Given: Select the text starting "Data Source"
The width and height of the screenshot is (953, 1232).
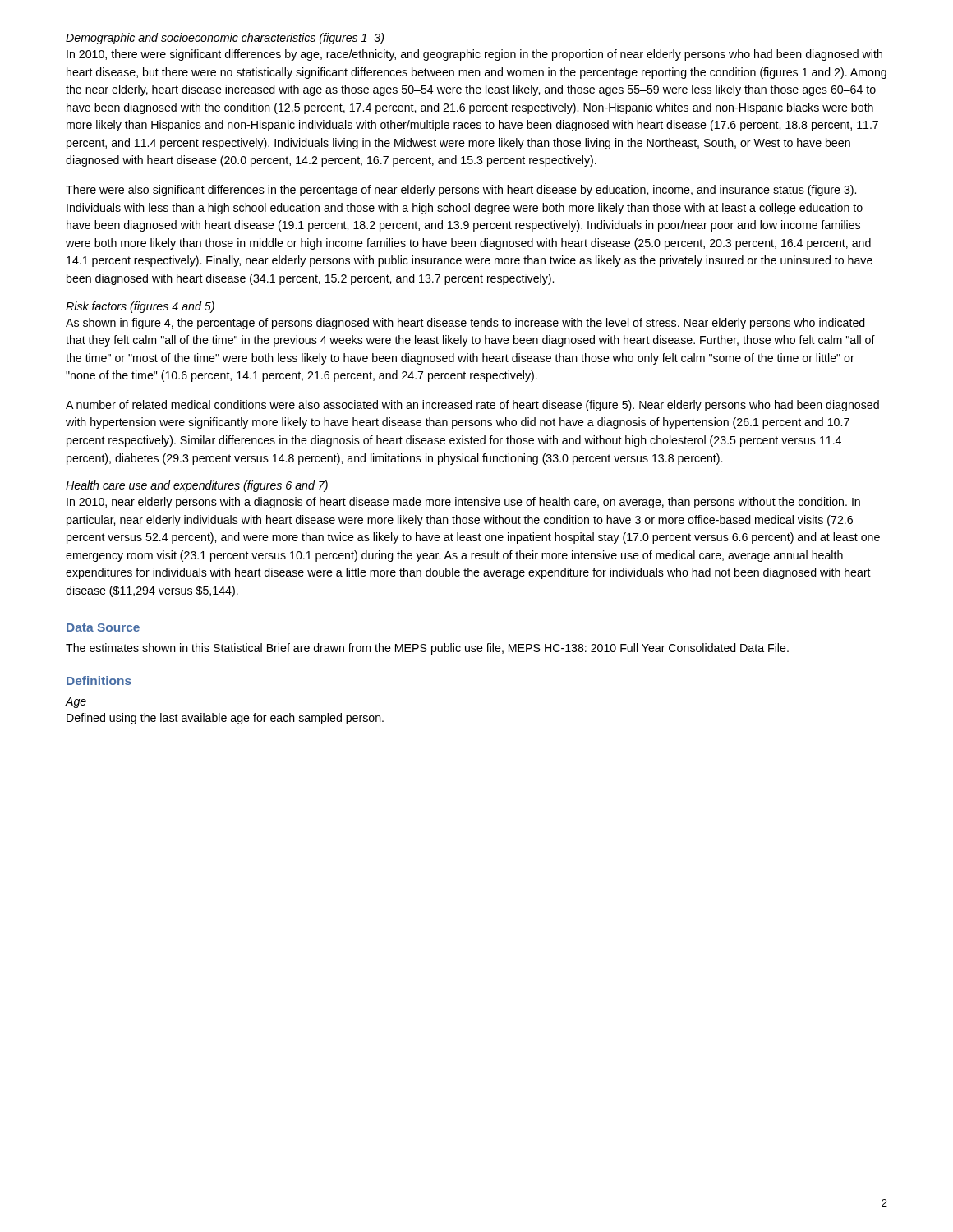Looking at the screenshot, I should (x=103, y=627).
